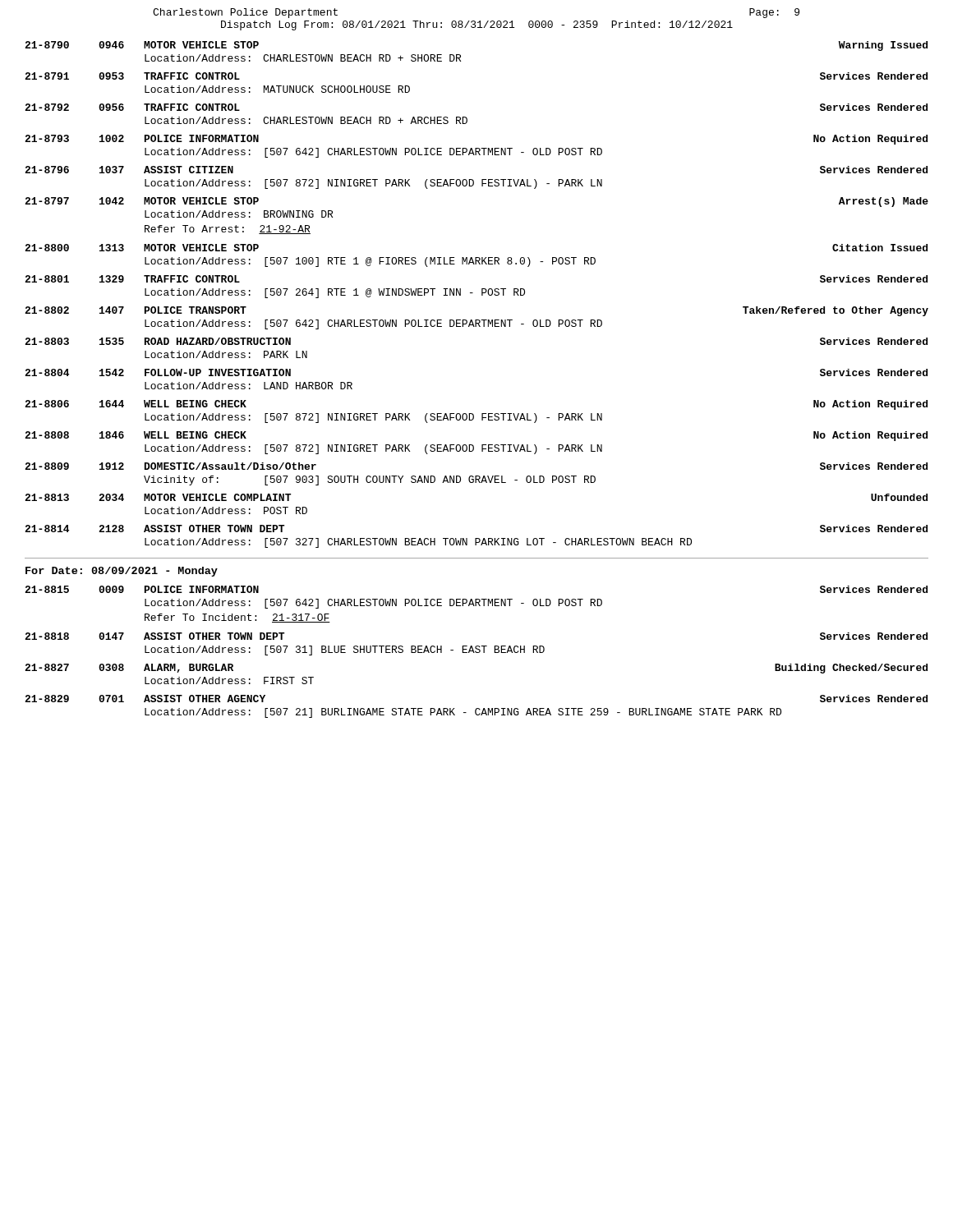Where is the passage that starts "21-8813 2034 MOTOR VEHICLE COMPLAINT Unfounded Location/Address: POST"?
953x1232 pixels.
(47, 497)
